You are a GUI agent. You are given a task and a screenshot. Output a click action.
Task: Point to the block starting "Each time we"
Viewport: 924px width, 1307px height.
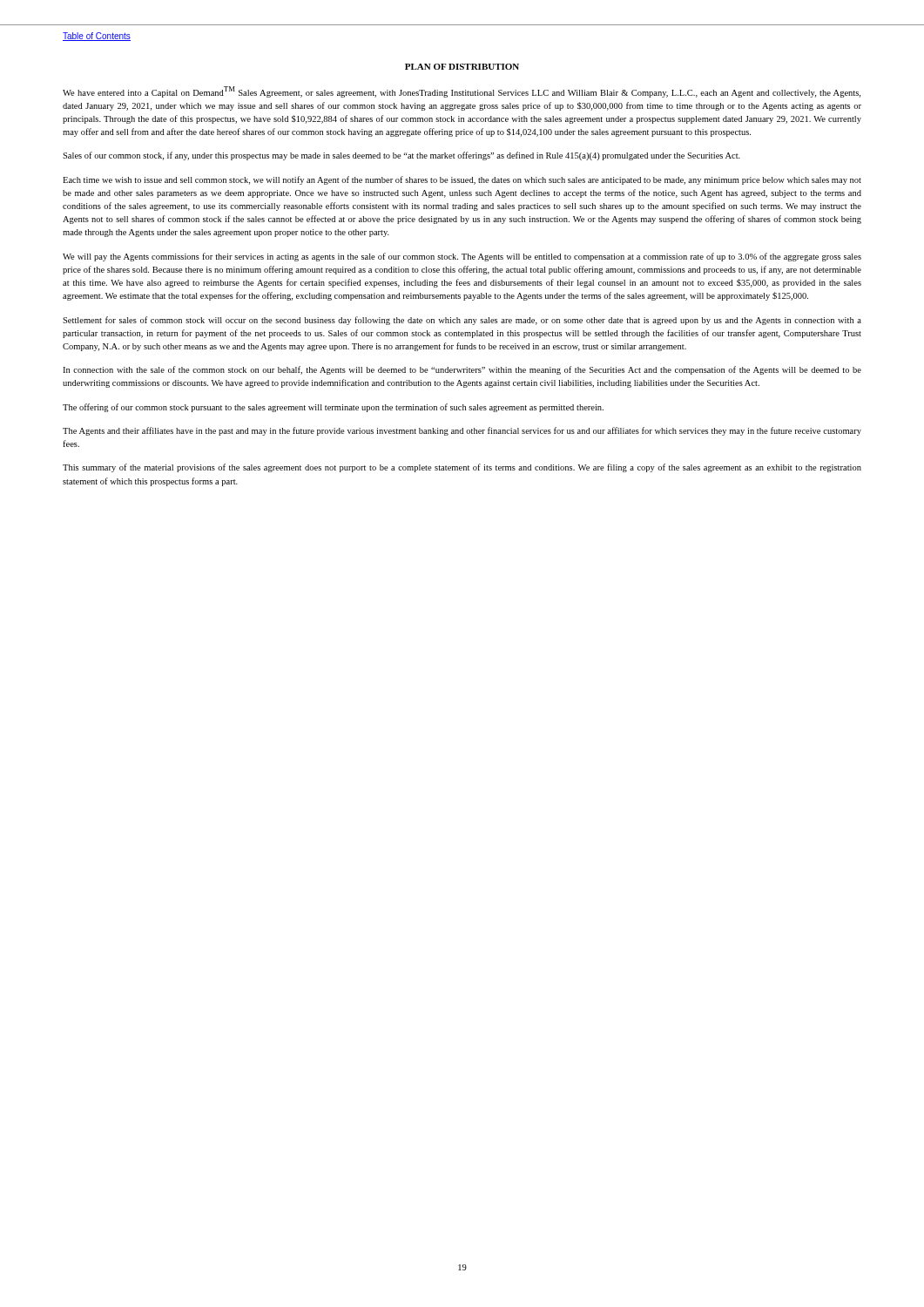coord(462,206)
